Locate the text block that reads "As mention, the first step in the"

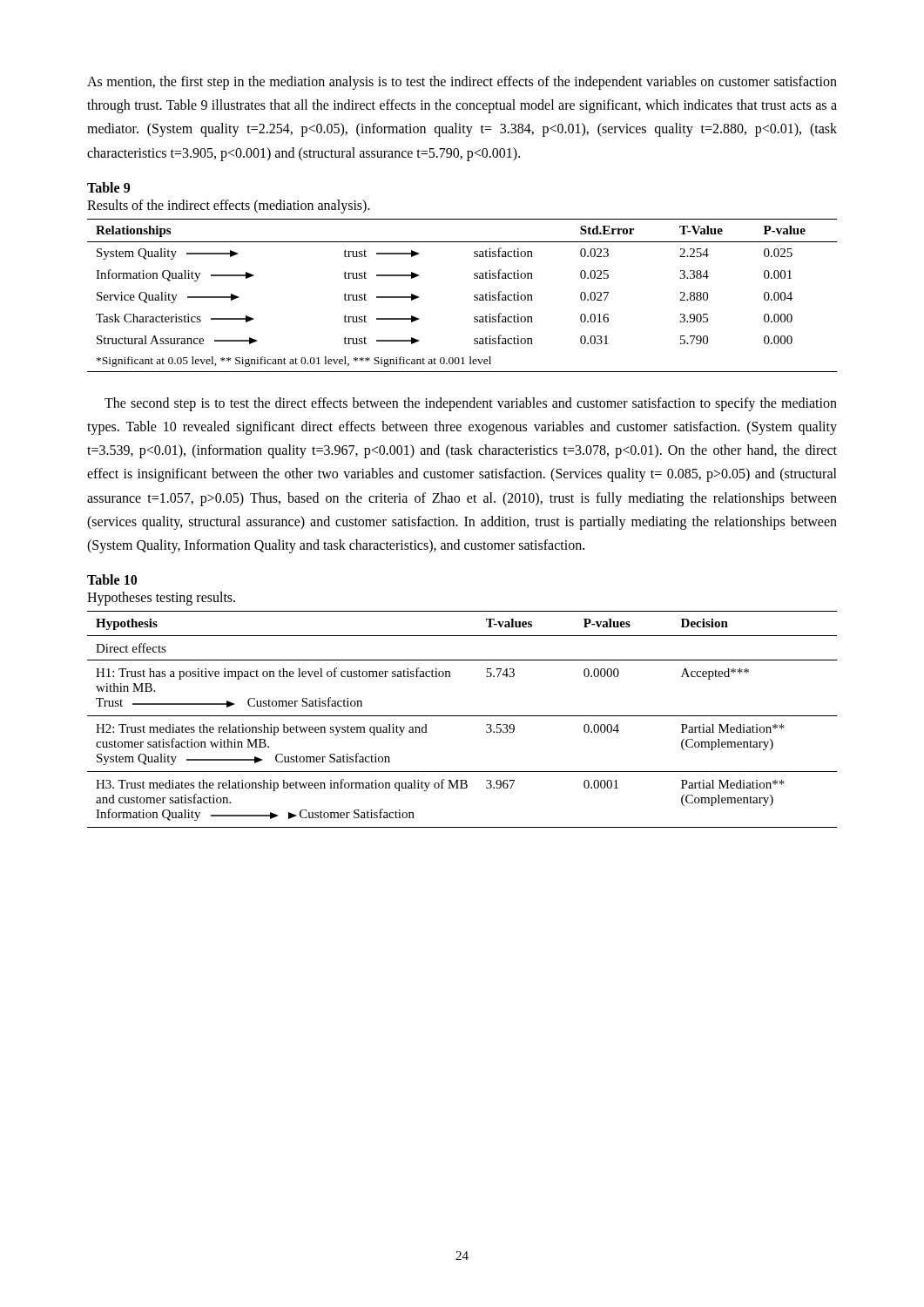[x=462, y=117]
